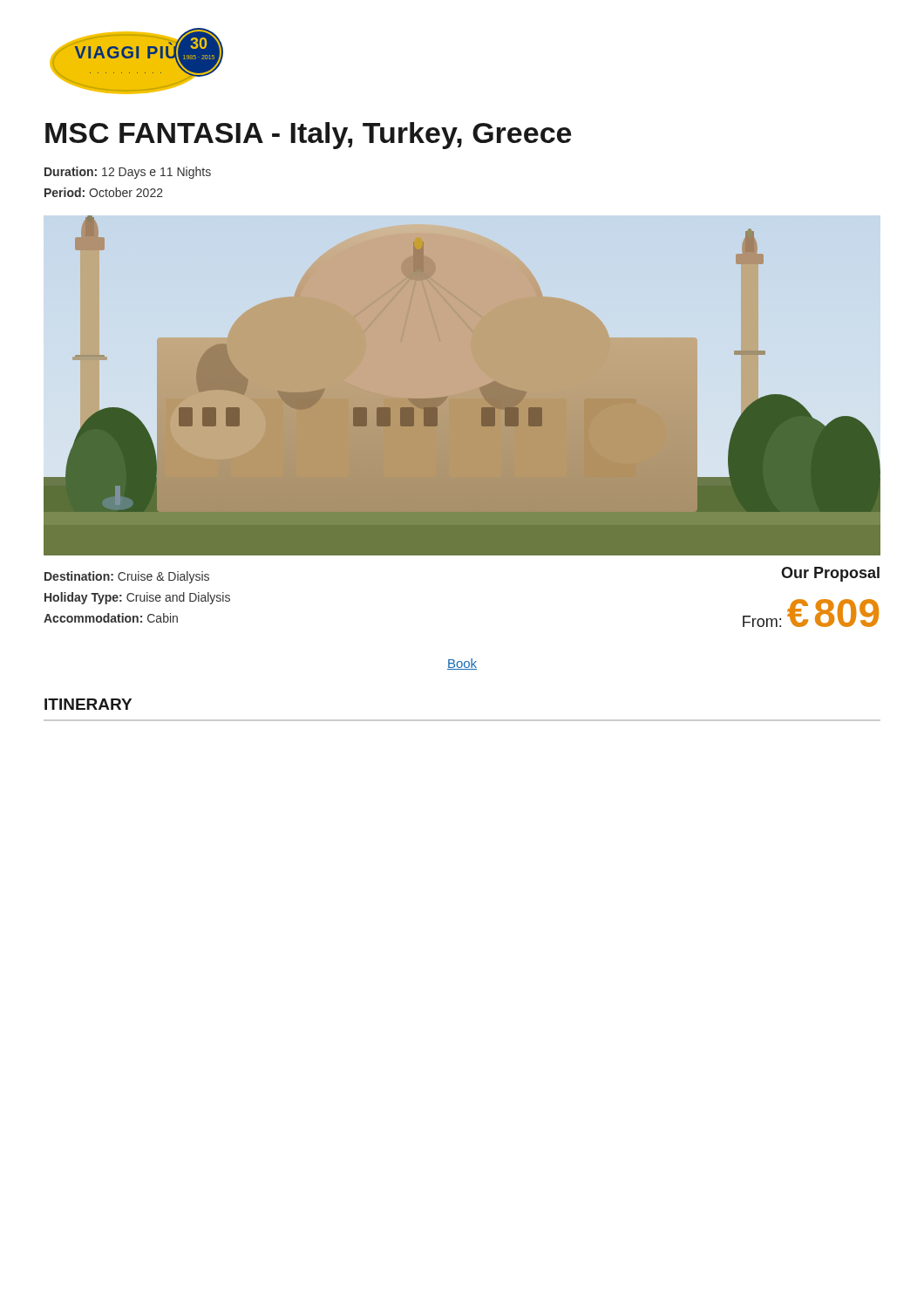Click on the logo

462,63
